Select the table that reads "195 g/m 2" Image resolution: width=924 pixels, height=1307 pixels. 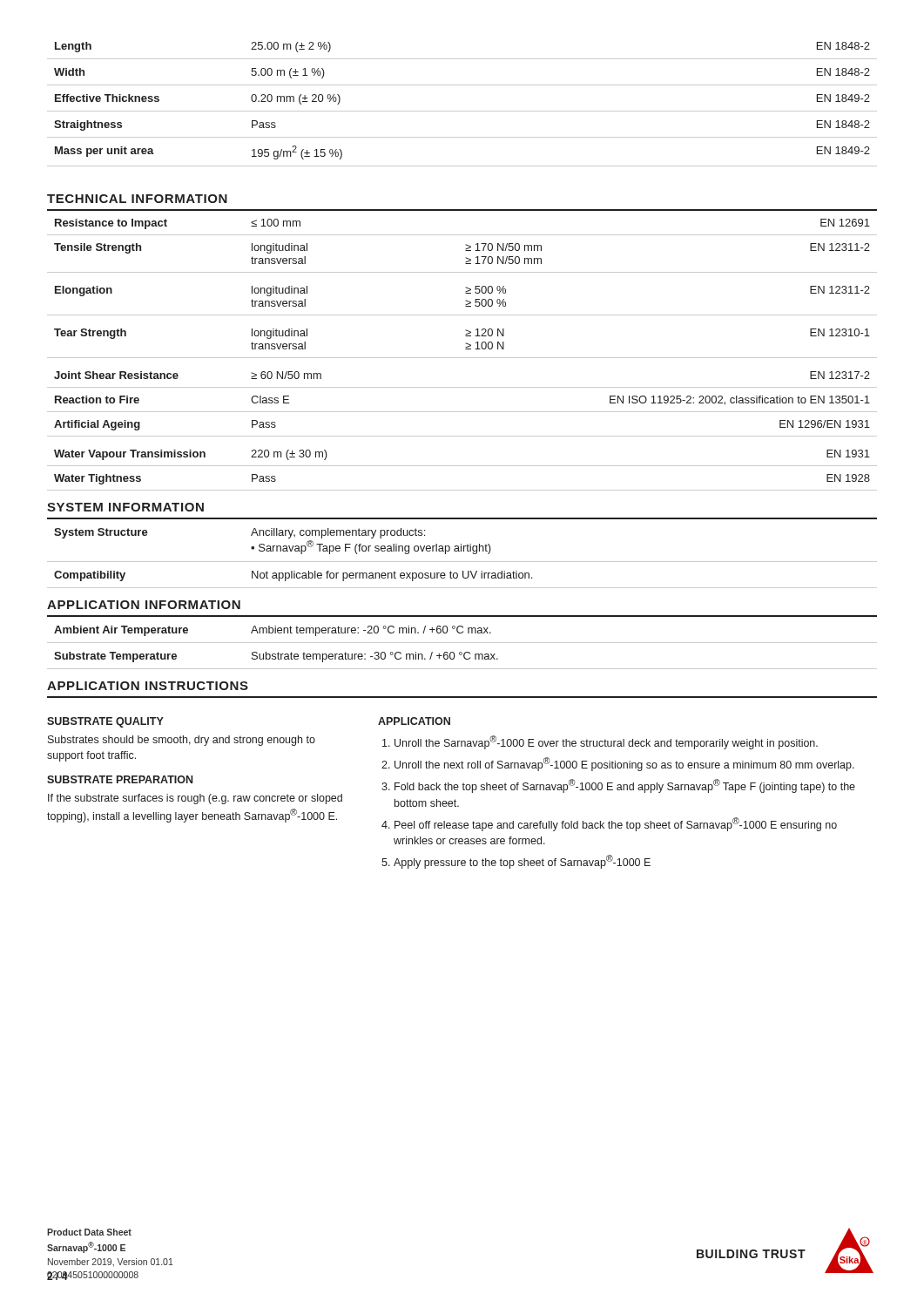tap(462, 100)
